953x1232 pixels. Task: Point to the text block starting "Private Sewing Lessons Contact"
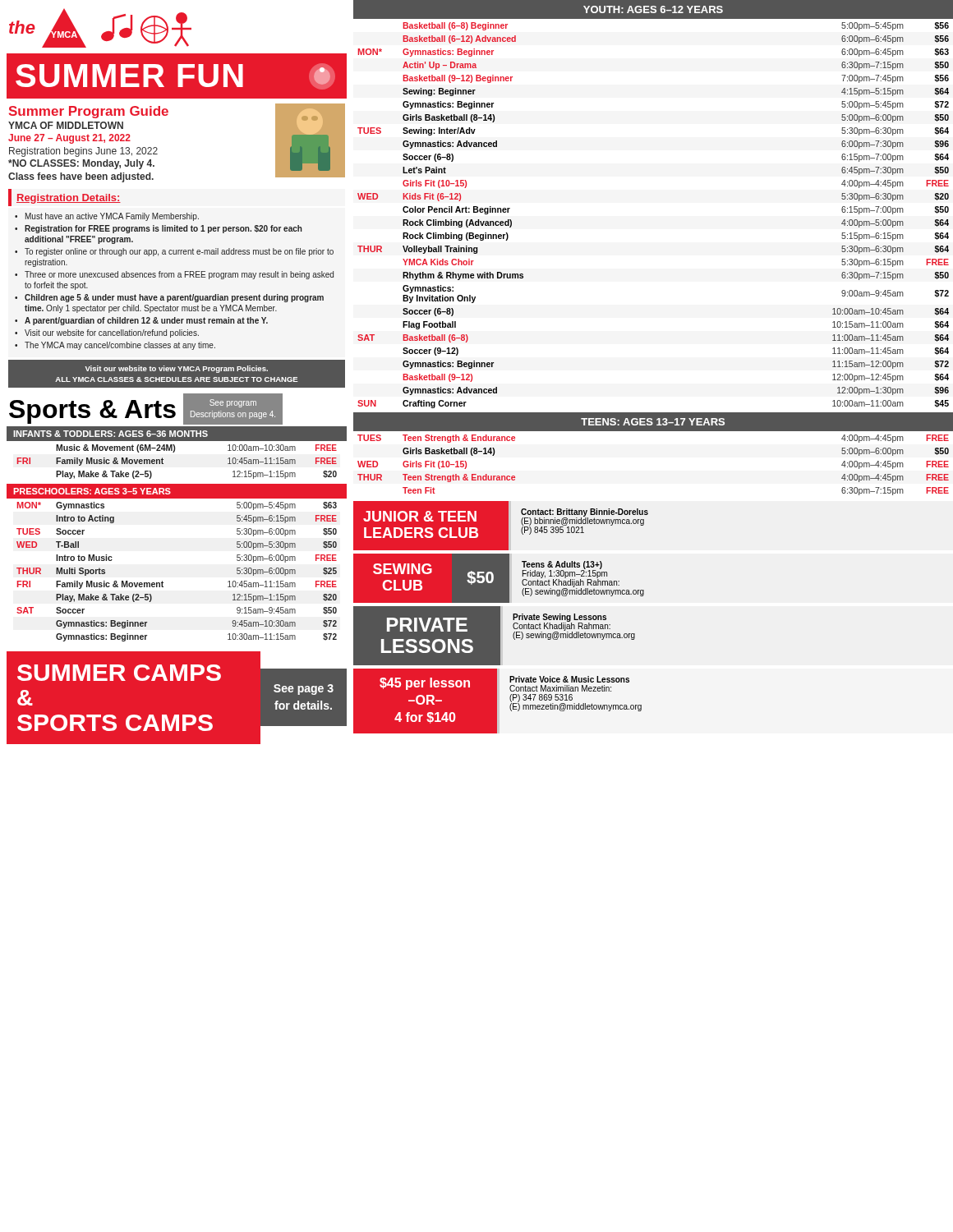click(574, 626)
